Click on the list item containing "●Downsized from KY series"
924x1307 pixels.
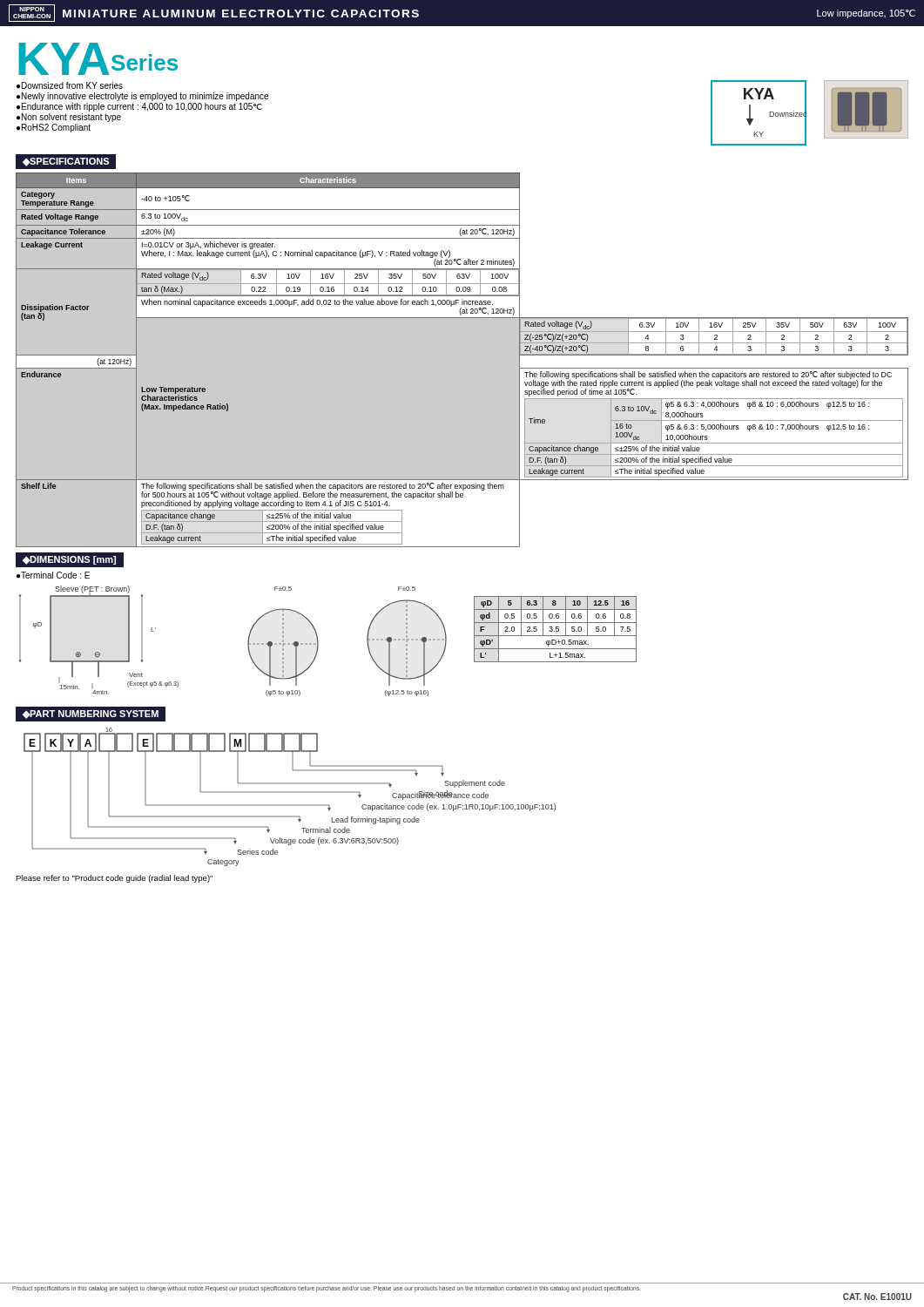(x=69, y=86)
